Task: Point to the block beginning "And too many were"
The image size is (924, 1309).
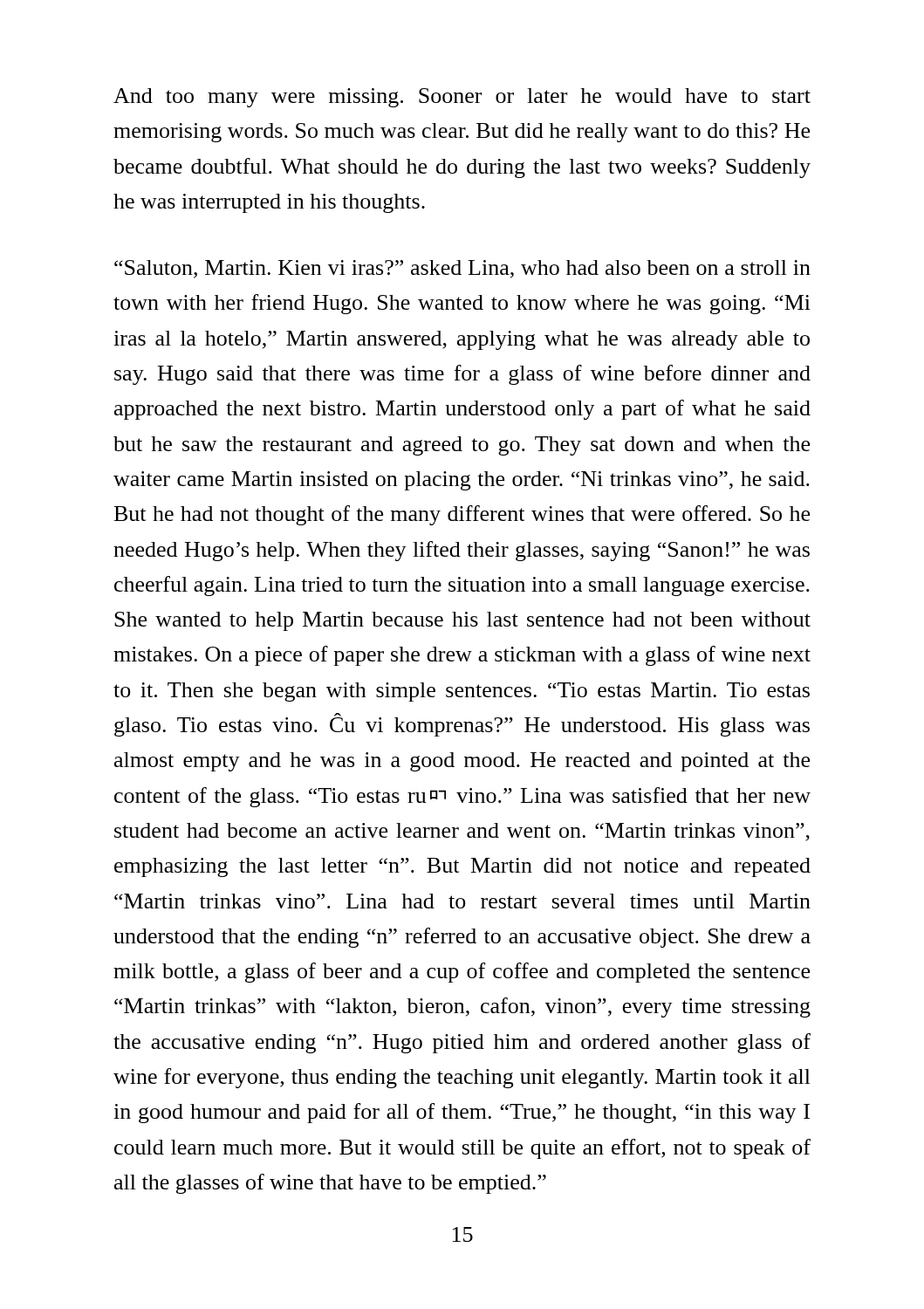Action: 462,148
